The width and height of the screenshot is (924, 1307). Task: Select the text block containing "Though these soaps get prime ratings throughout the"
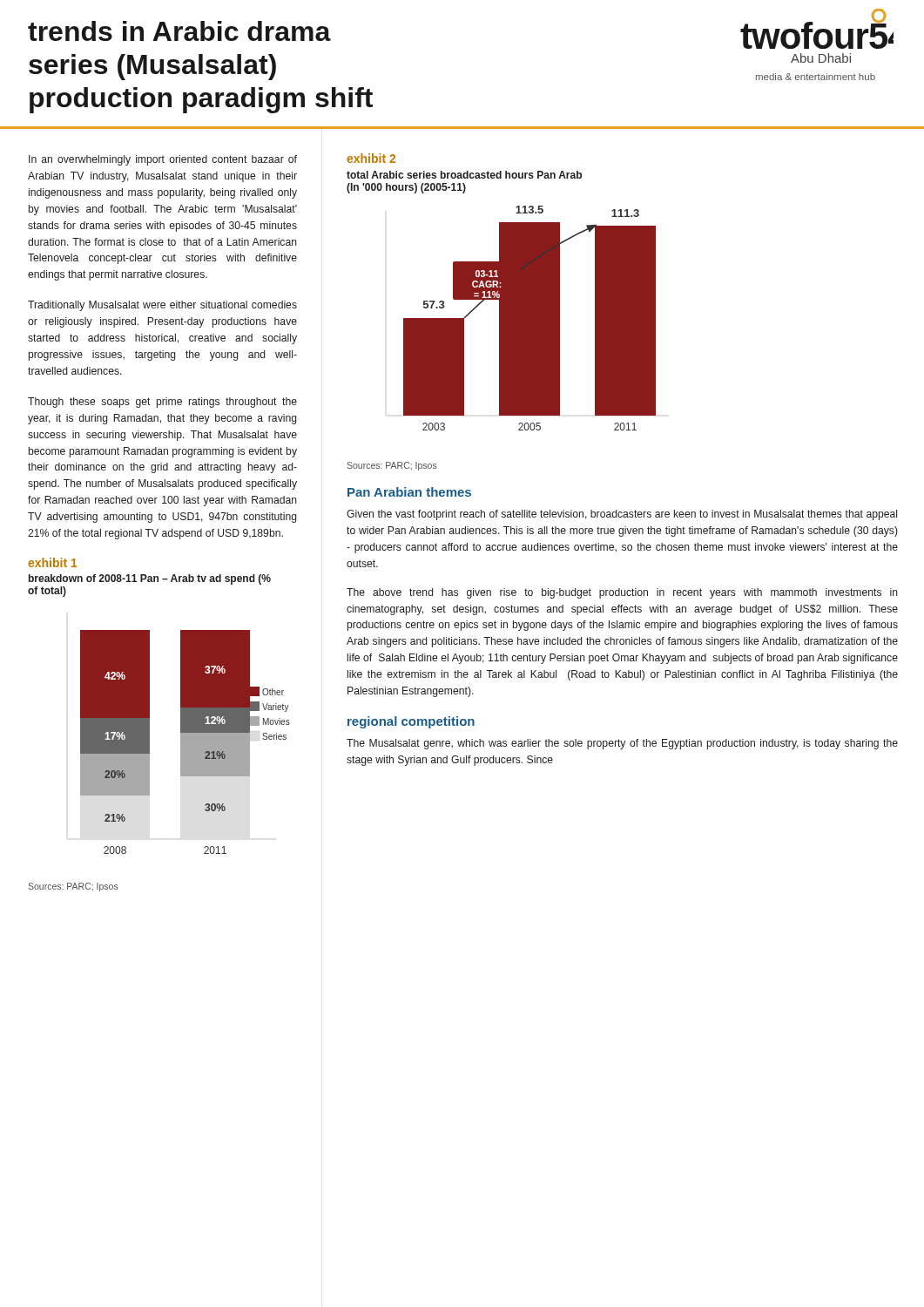[x=162, y=467]
